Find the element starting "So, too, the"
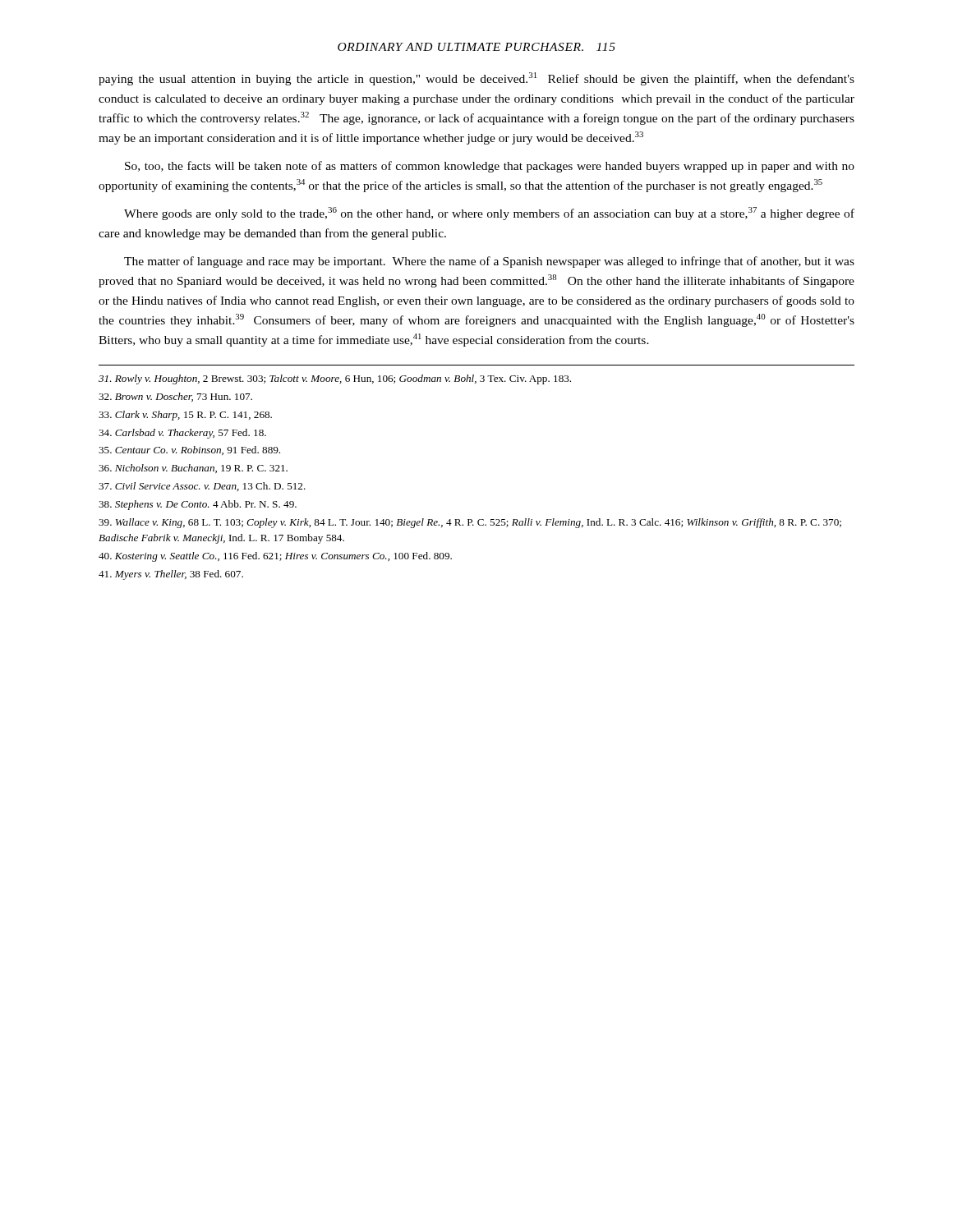953x1232 pixels. coord(476,176)
